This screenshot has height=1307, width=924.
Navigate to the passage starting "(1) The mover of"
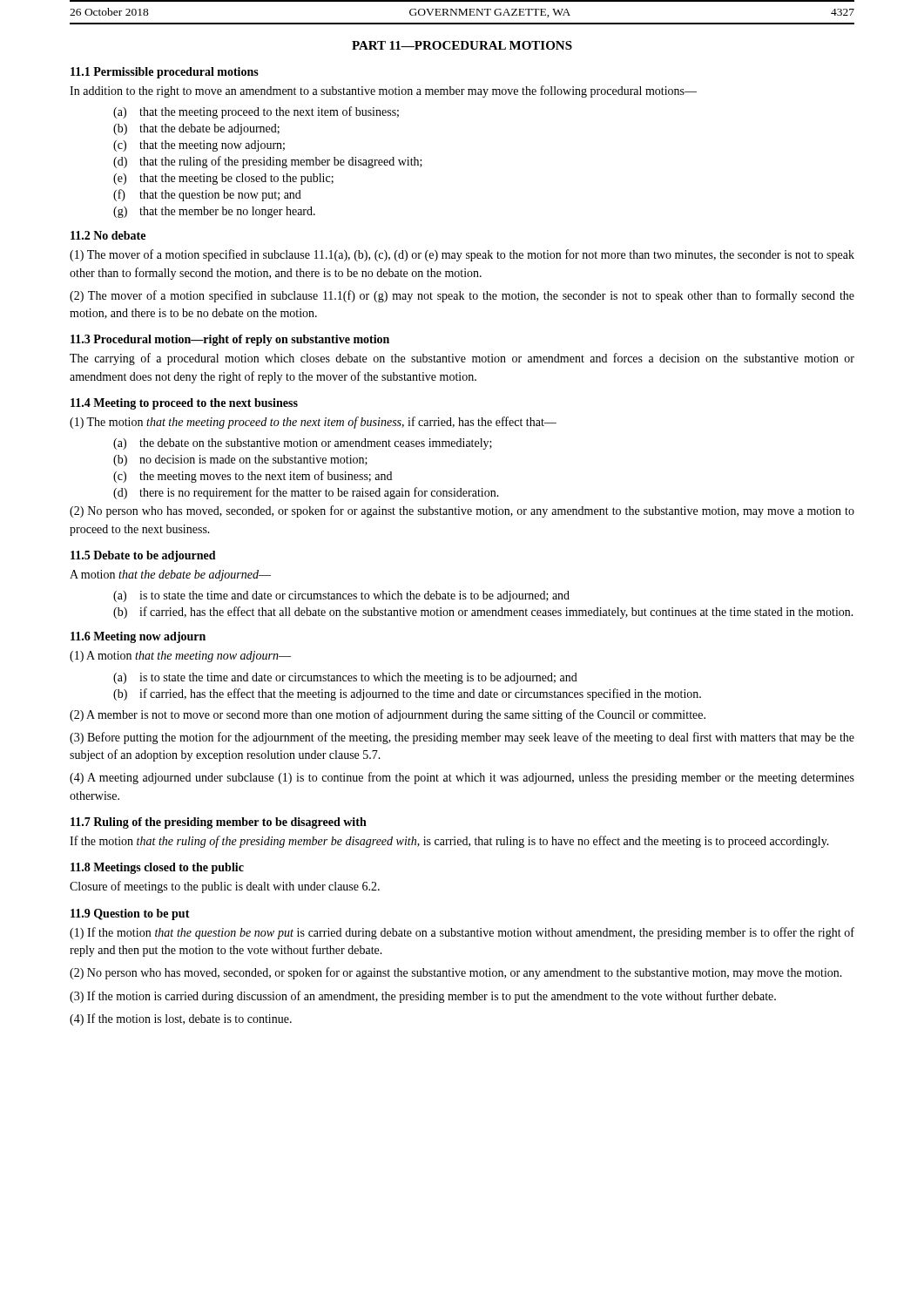click(x=462, y=264)
